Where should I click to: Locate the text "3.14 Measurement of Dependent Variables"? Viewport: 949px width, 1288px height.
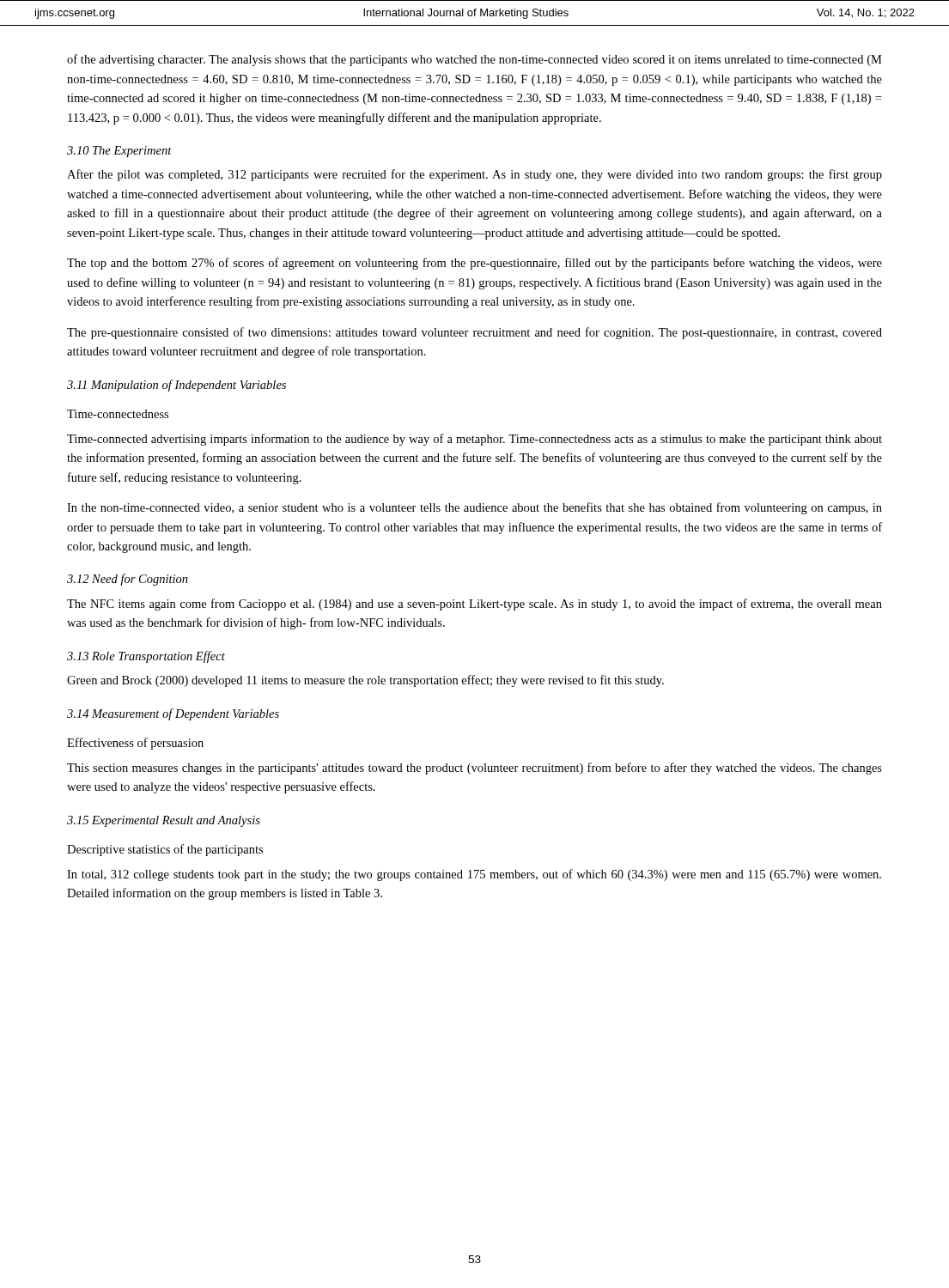[x=173, y=713]
